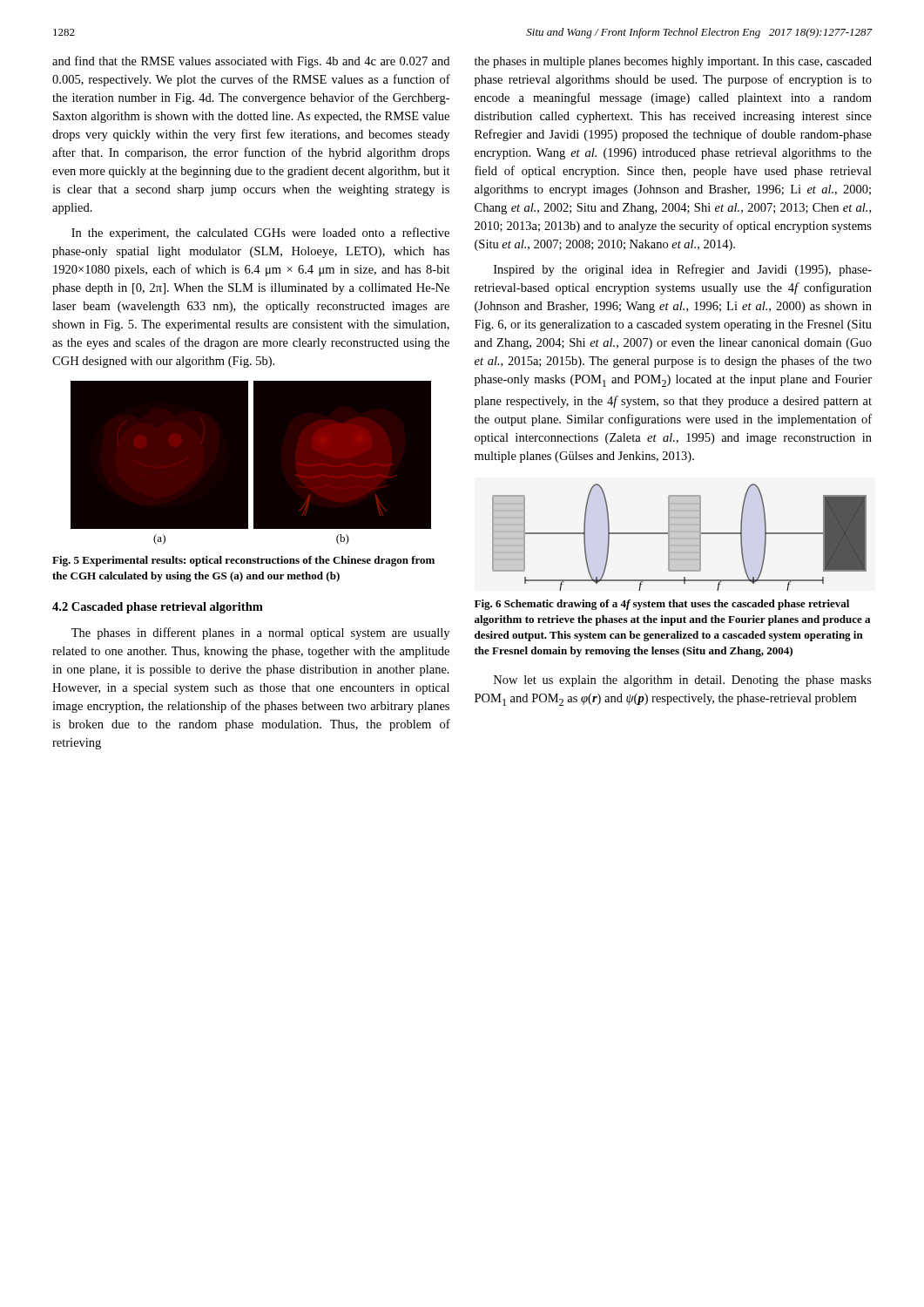
Task: Locate the block of text that opens with "the phases in multiple planes"
Action: [673, 153]
